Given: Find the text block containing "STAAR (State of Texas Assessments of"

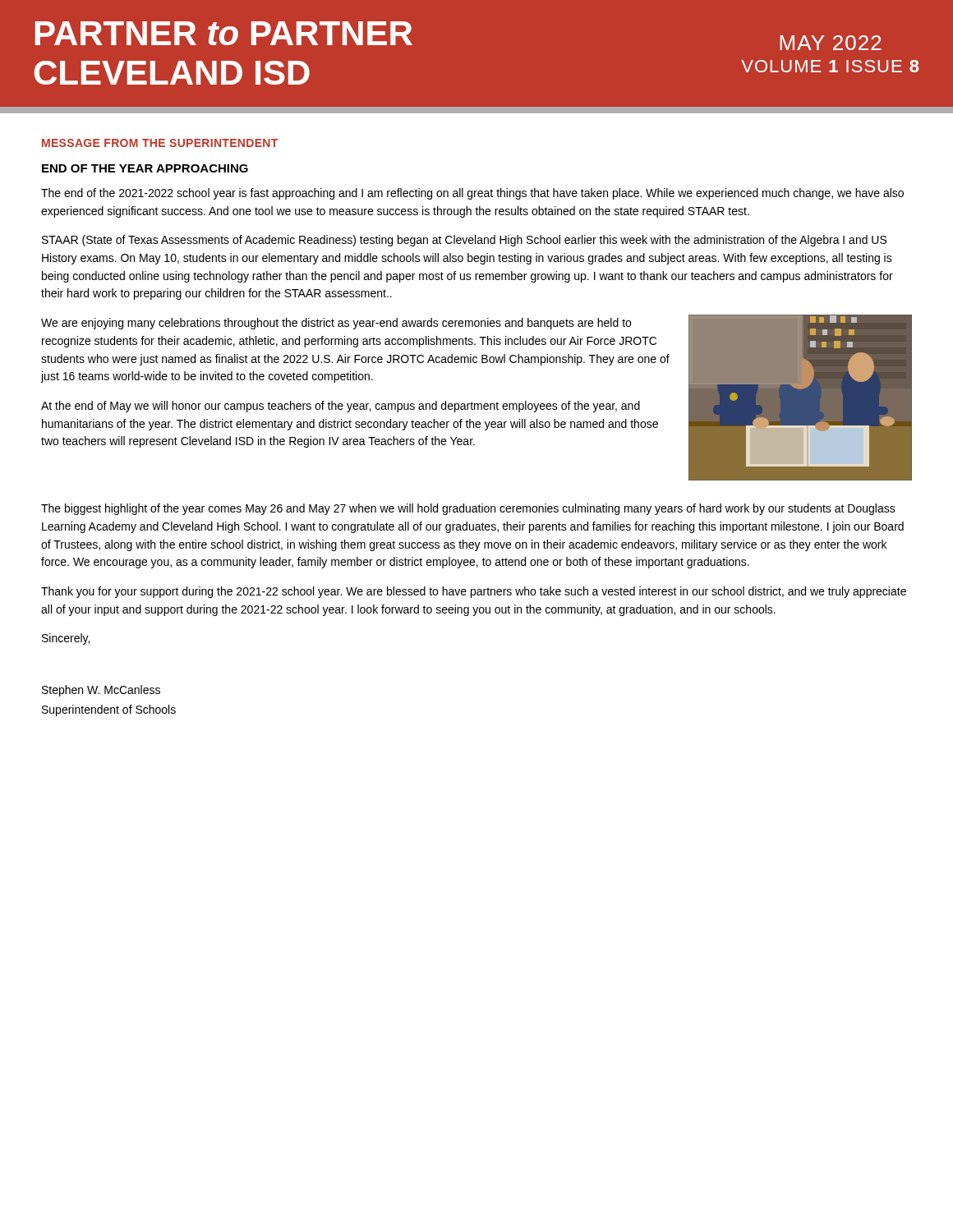Looking at the screenshot, I should (x=467, y=267).
